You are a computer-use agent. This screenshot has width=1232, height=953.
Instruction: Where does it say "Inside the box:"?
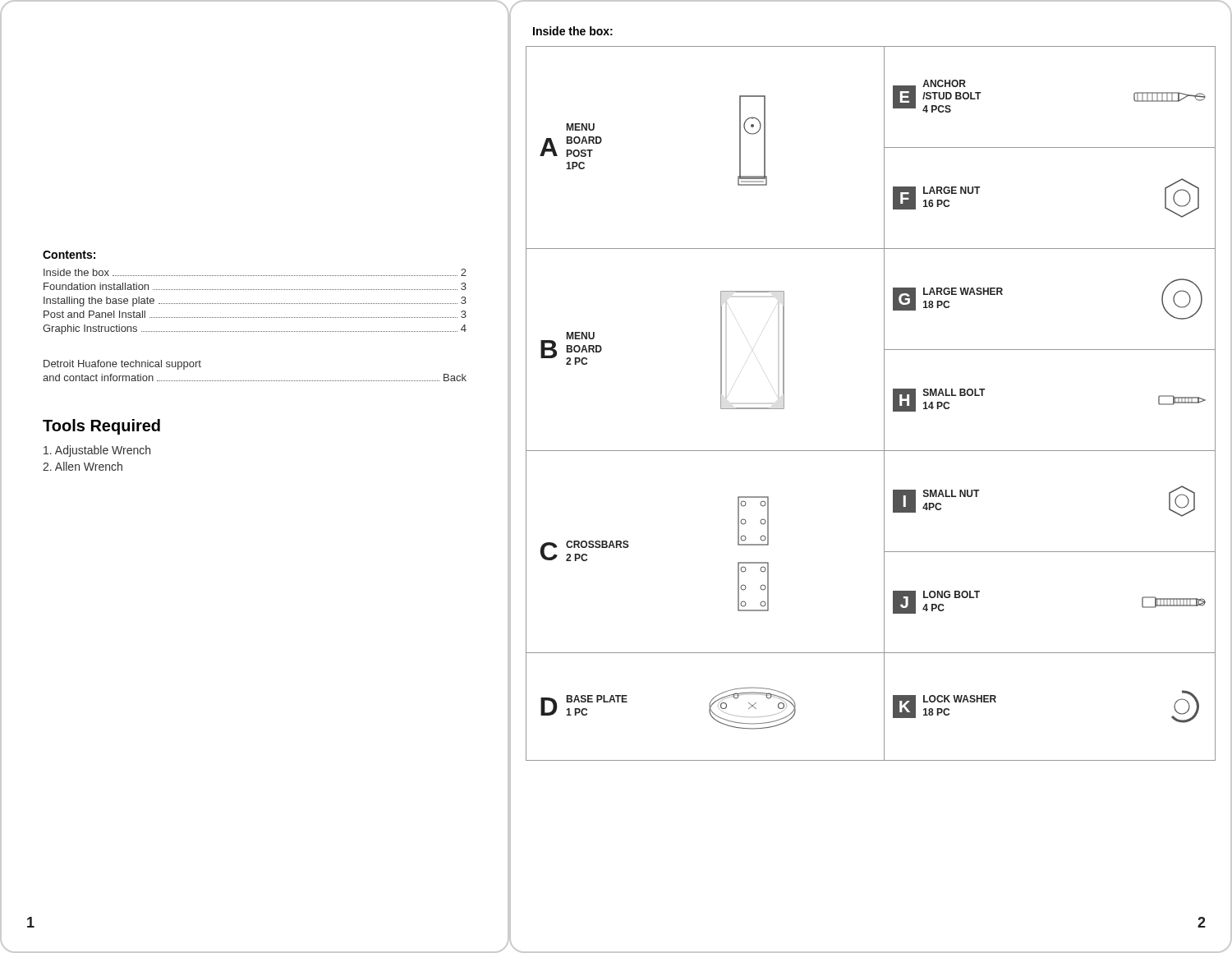tap(573, 31)
